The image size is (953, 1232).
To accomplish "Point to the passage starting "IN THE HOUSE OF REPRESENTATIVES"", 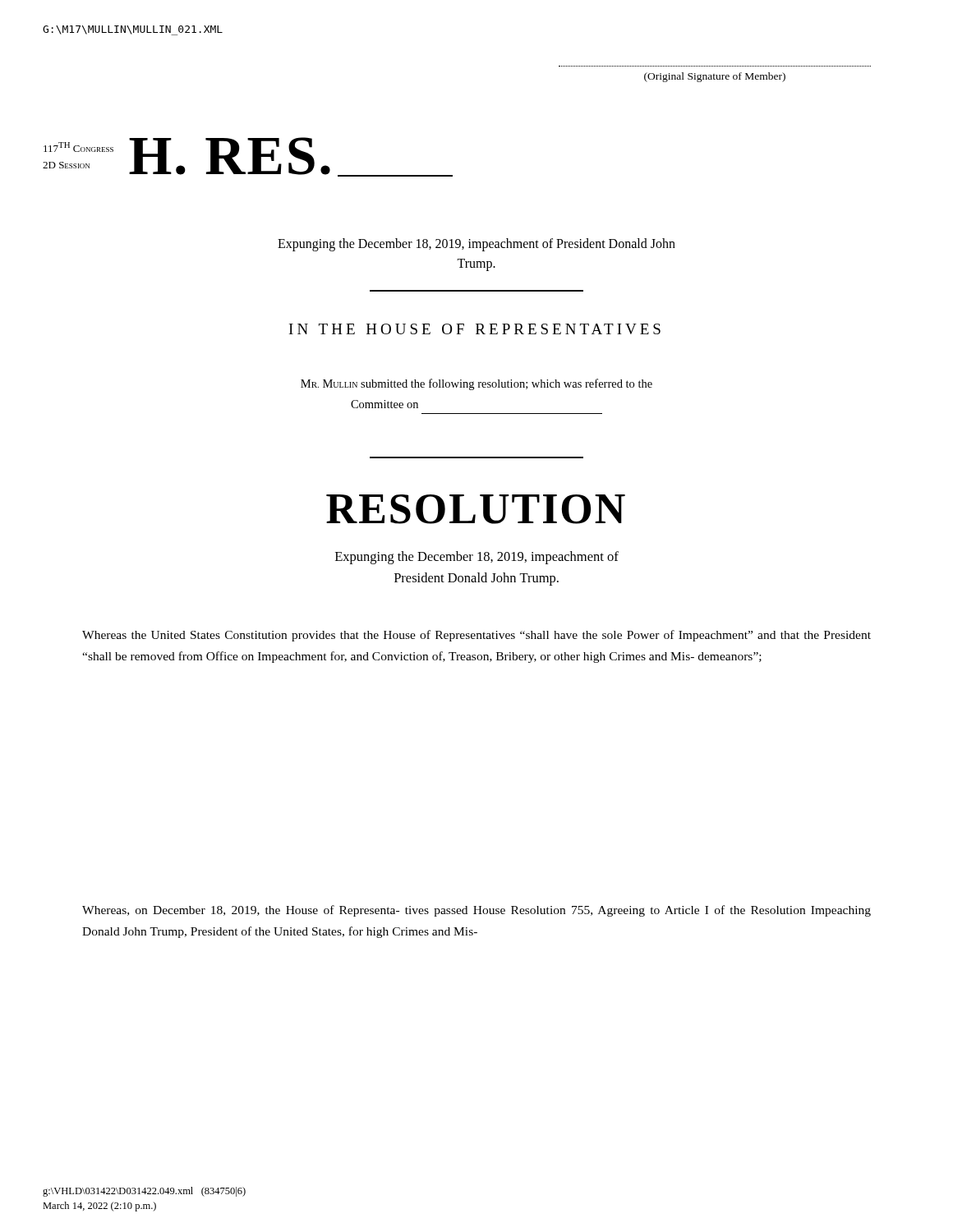I will 476,329.
